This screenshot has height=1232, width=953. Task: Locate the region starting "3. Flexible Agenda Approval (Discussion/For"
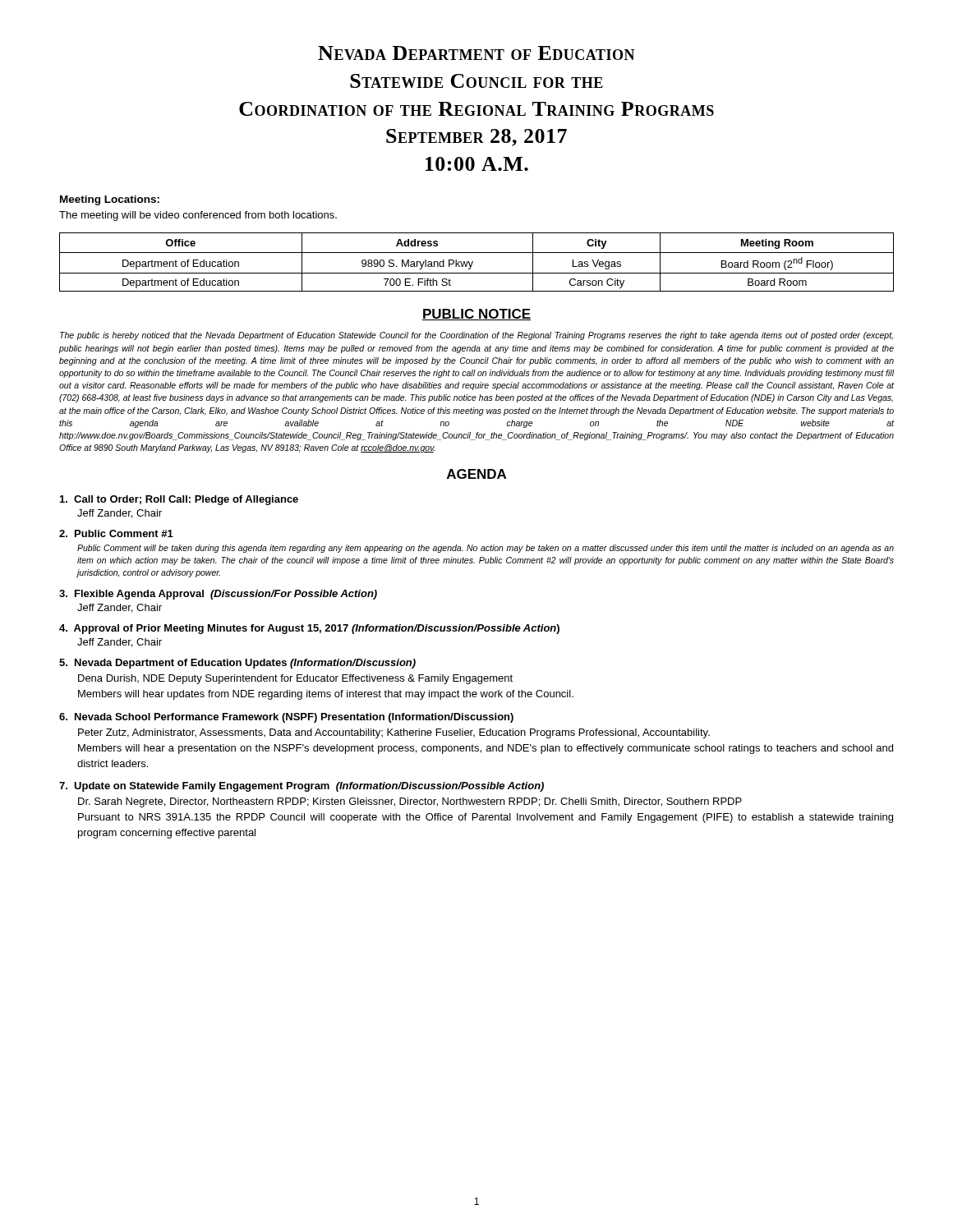click(x=218, y=595)
